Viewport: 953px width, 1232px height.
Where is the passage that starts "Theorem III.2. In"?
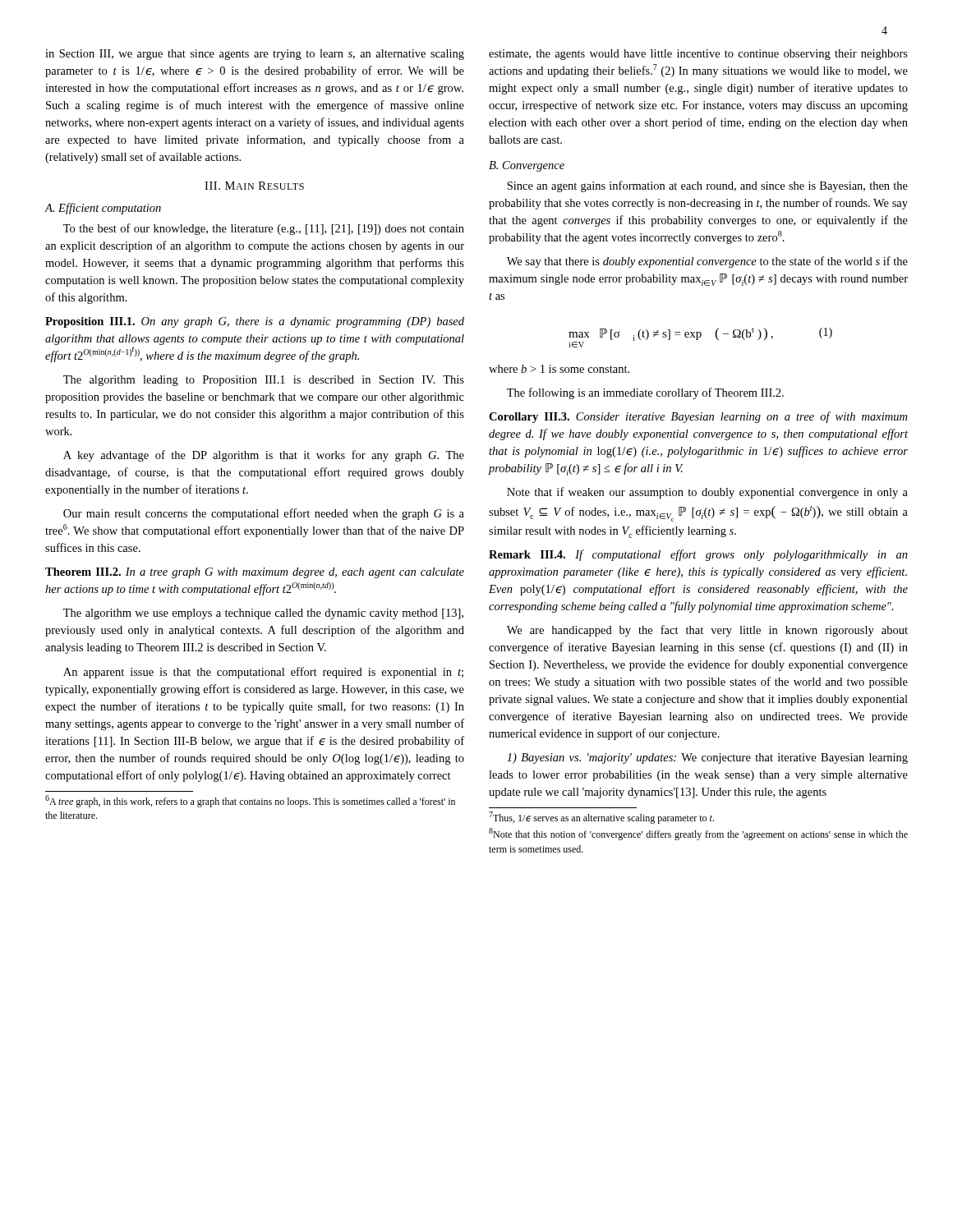coord(255,581)
